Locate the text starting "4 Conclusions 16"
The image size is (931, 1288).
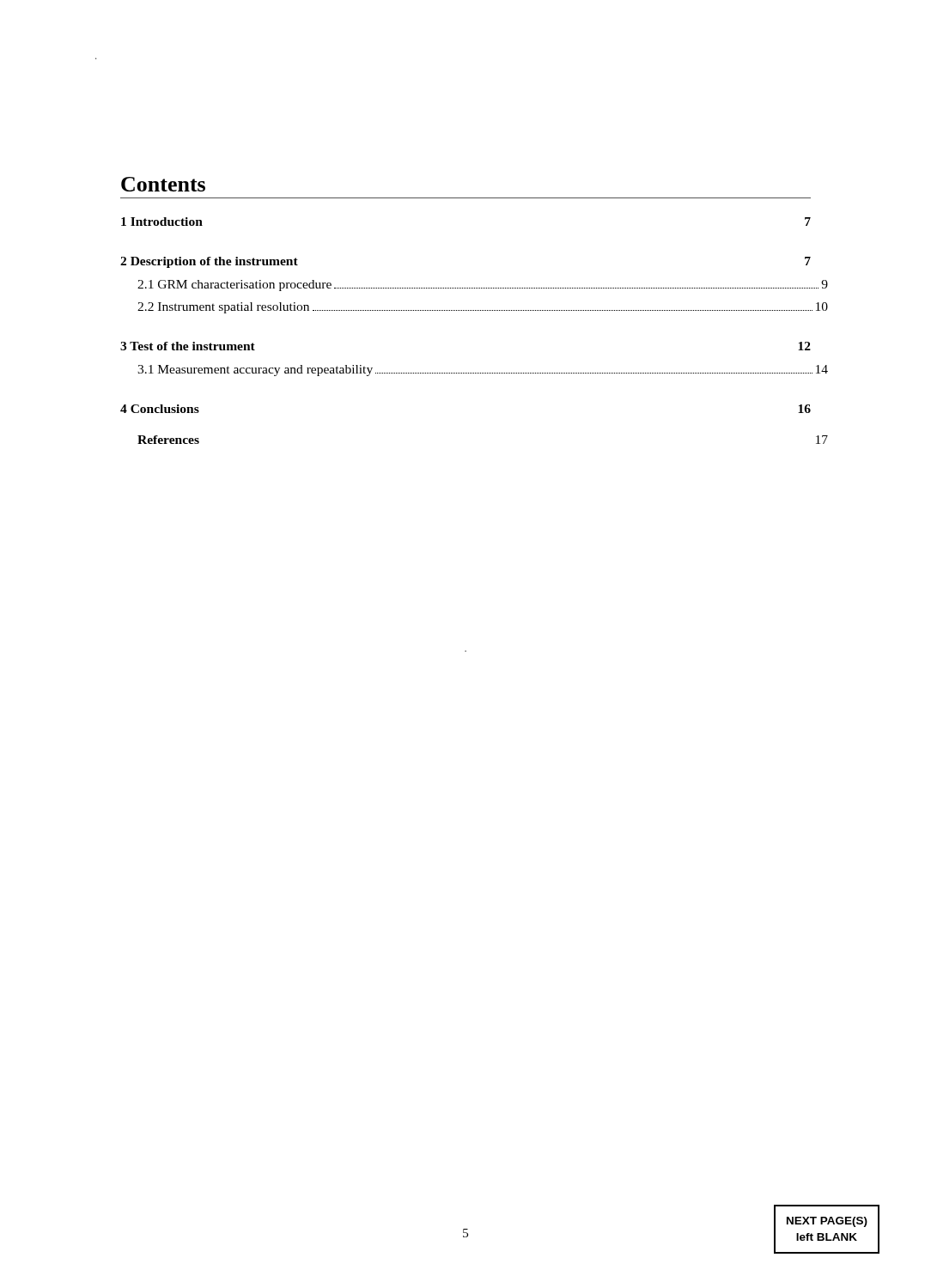(155, 408)
